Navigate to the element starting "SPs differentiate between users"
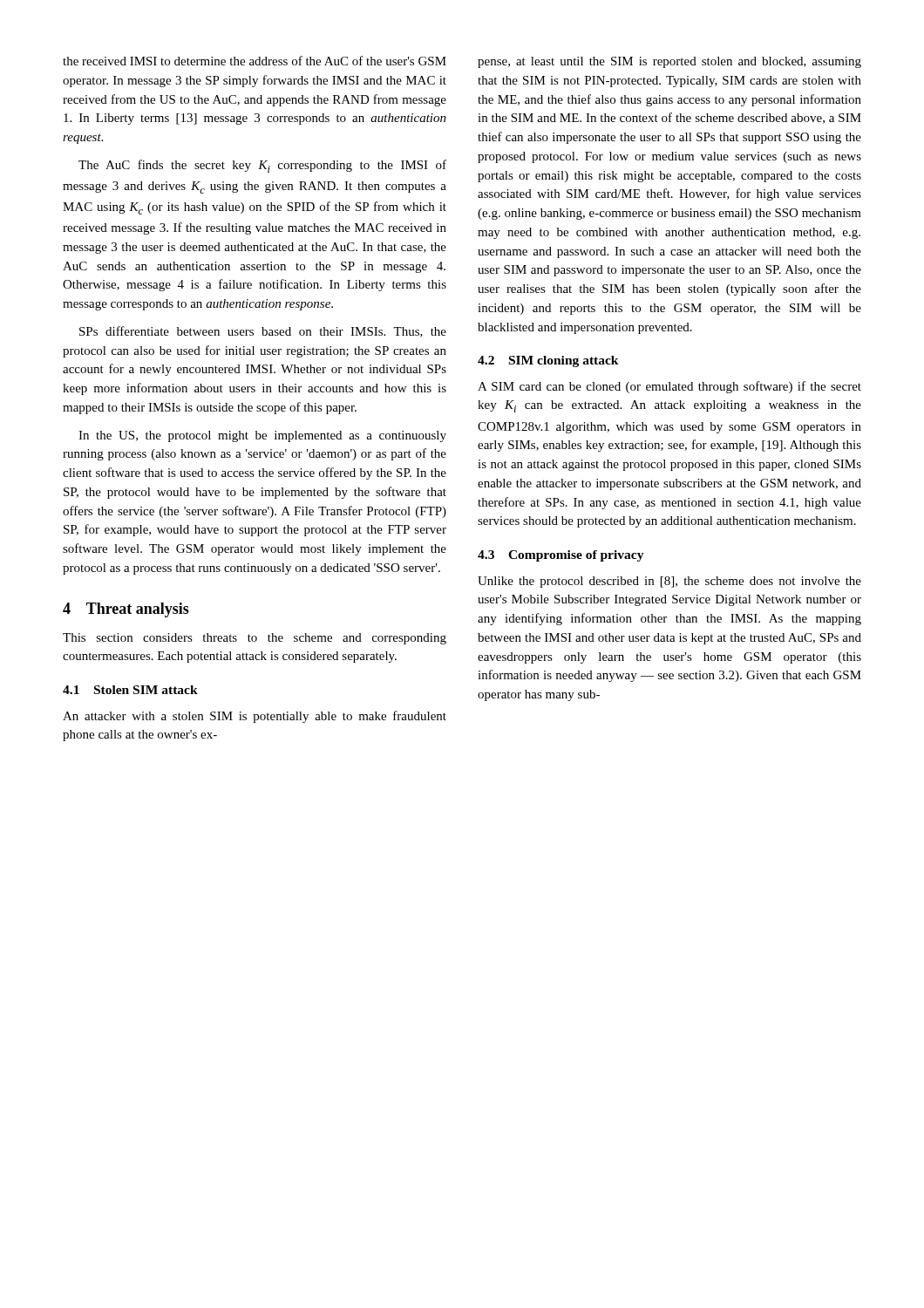 255,370
